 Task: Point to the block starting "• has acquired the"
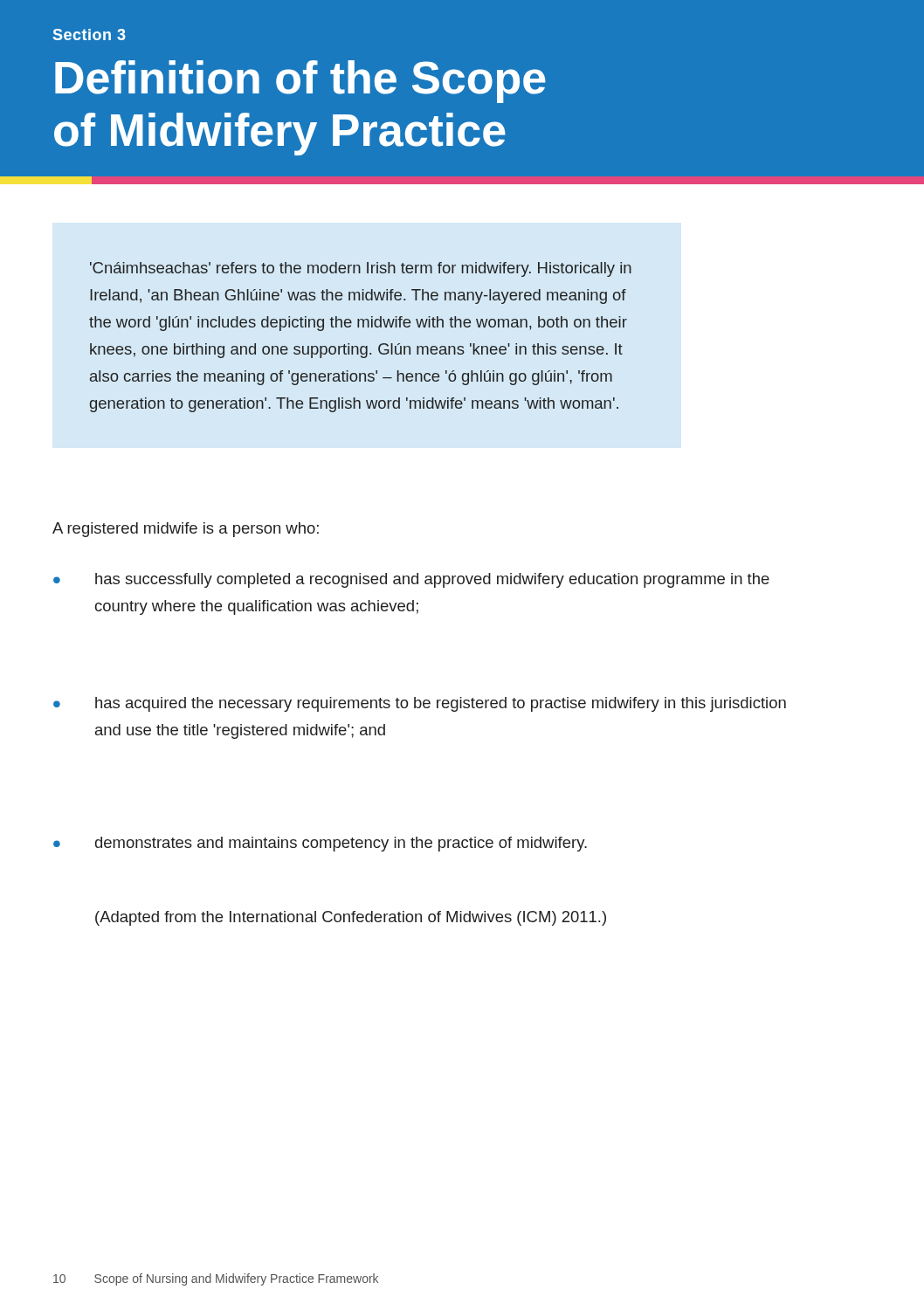click(428, 717)
